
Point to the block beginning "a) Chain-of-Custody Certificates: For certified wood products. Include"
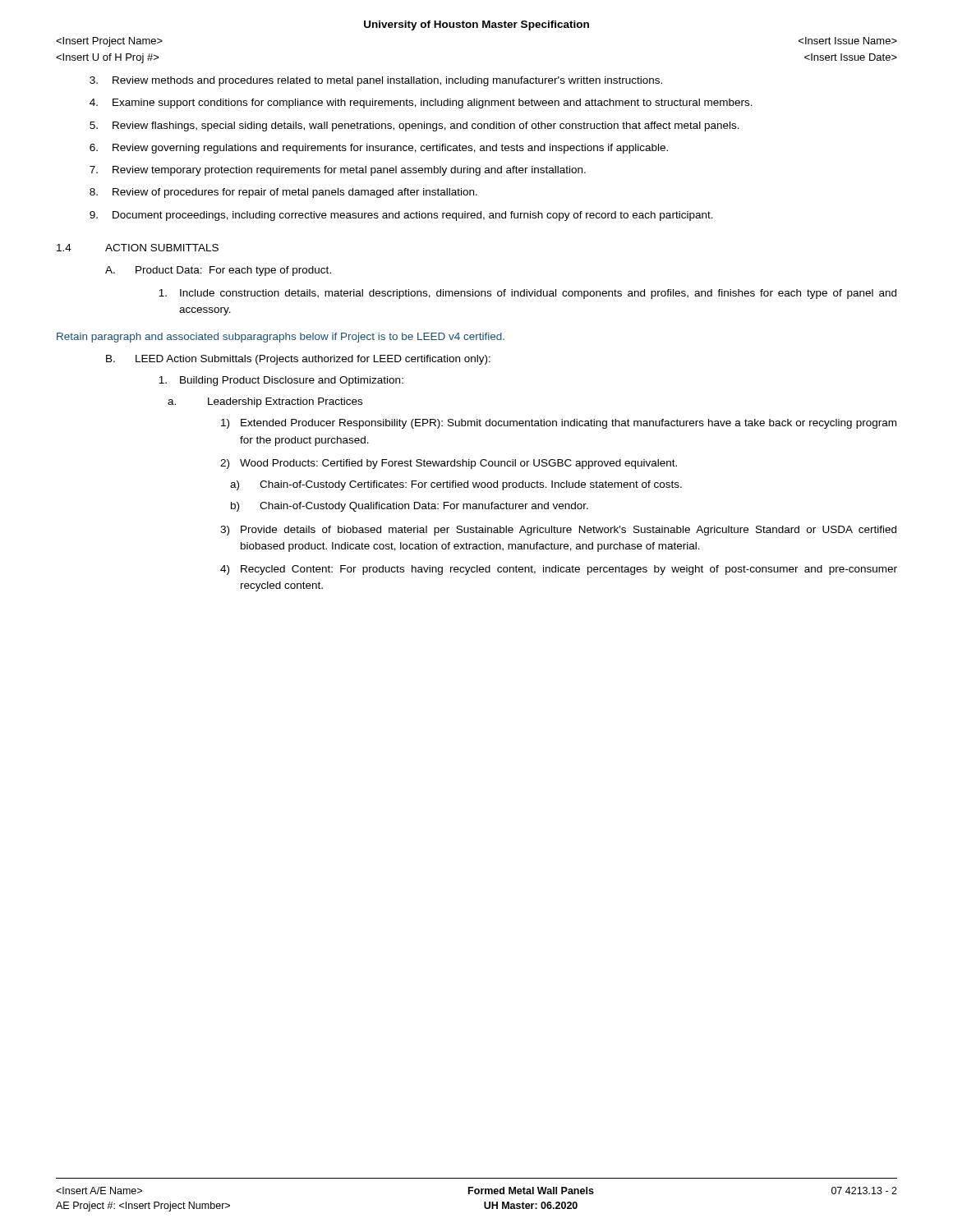tap(564, 485)
